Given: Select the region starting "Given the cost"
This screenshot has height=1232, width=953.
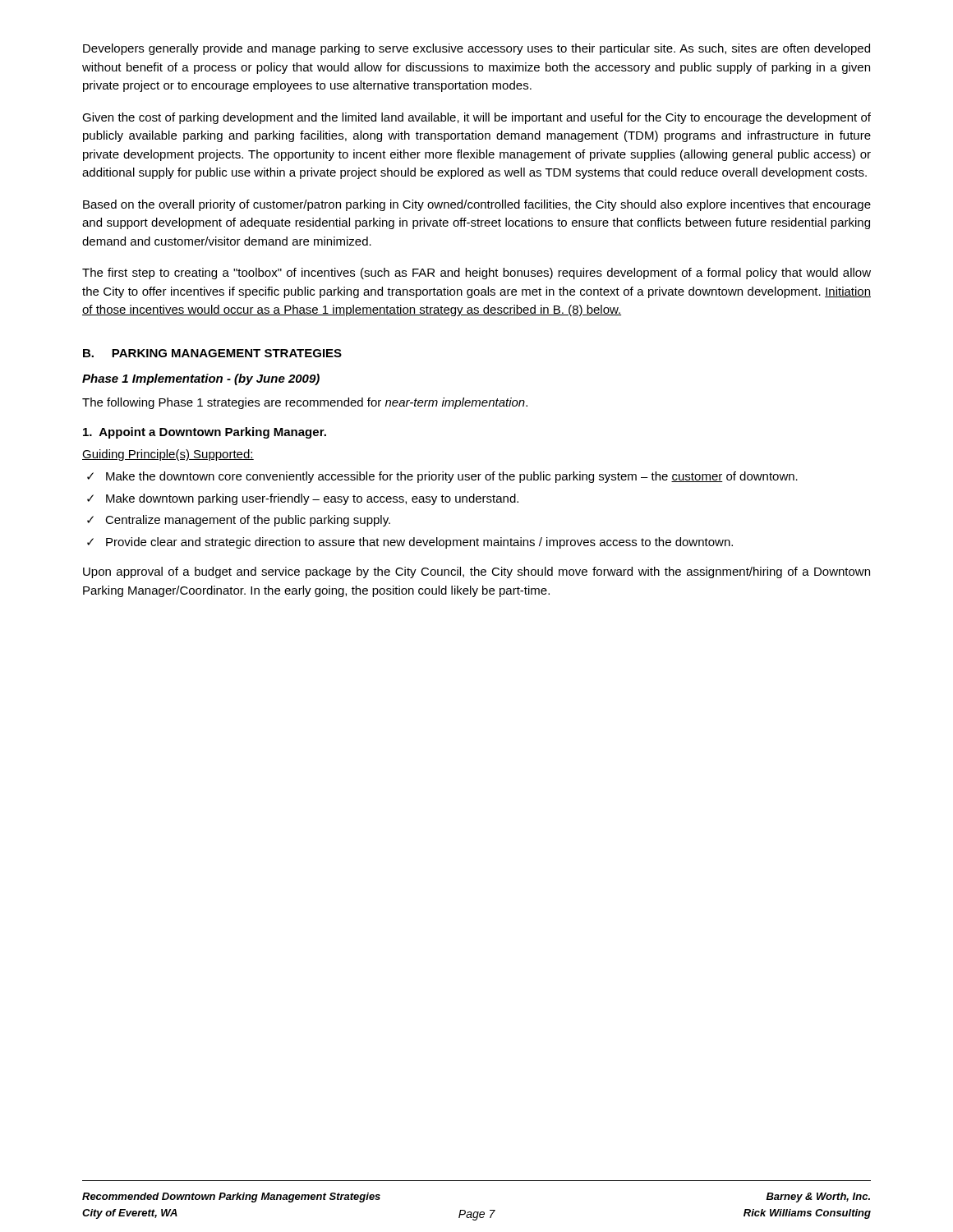Looking at the screenshot, I should click(476, 144).
